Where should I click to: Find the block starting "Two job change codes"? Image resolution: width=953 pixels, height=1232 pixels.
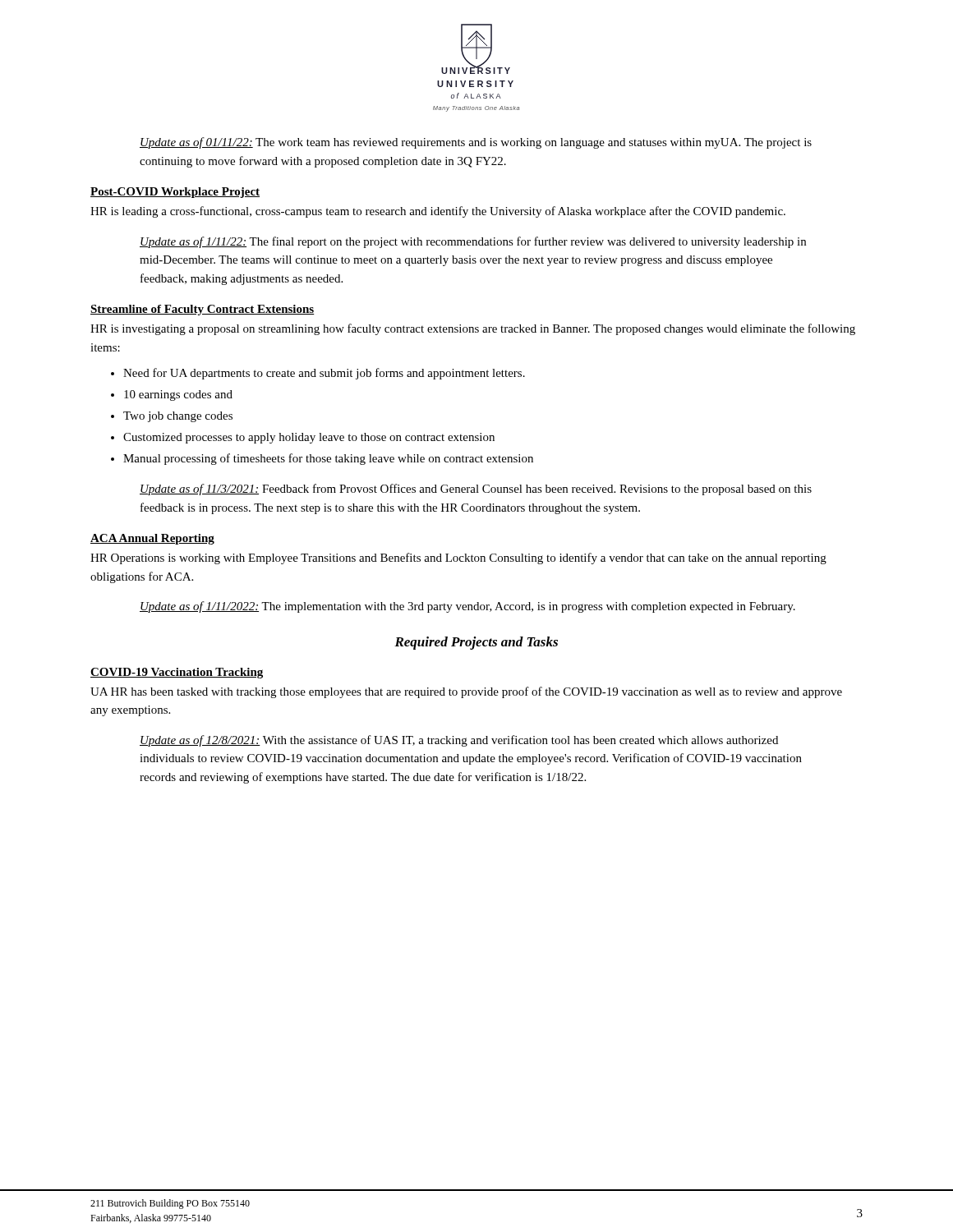178,416
